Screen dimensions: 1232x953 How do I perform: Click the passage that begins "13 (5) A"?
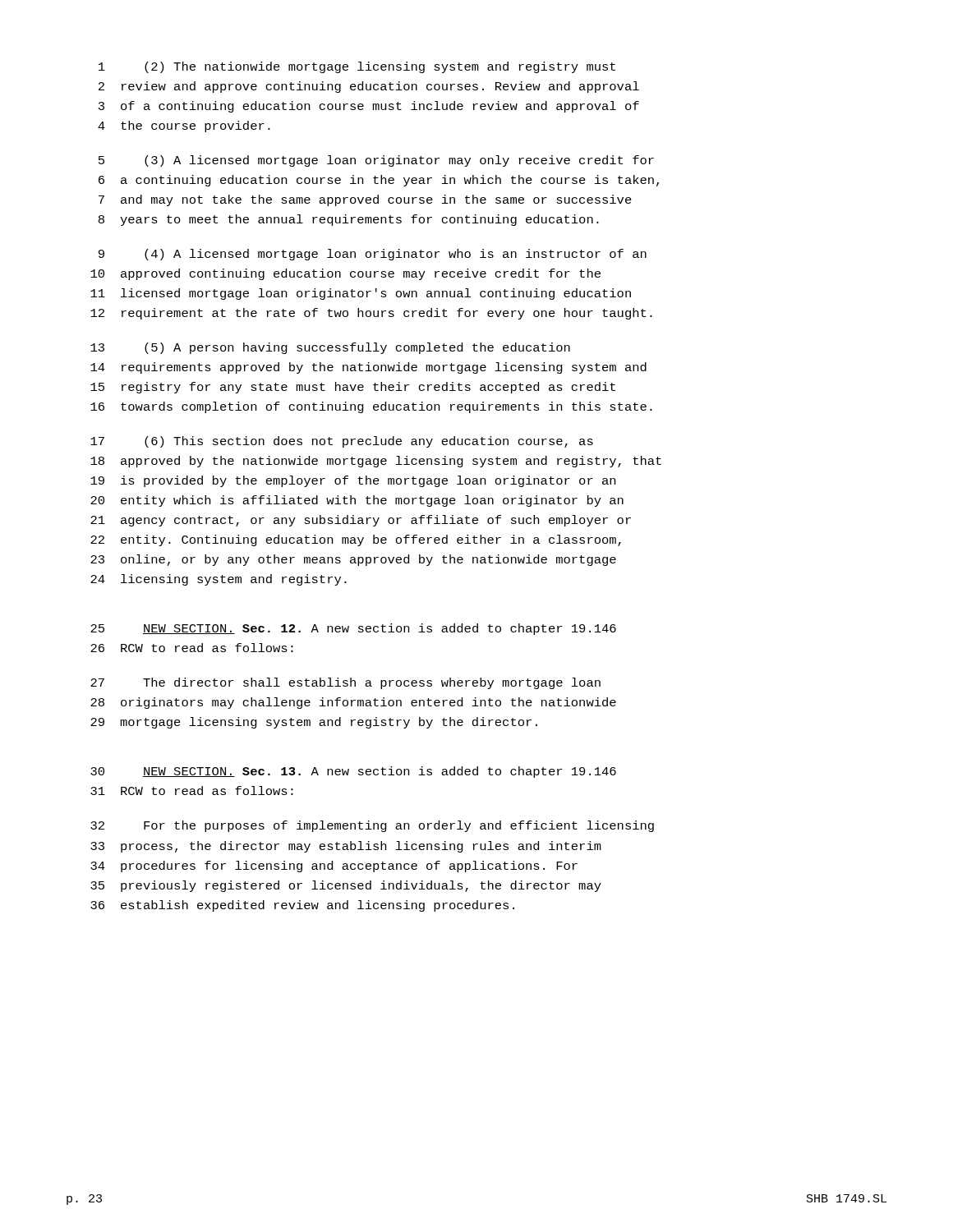pyautogui.click(x=476, y=378)
